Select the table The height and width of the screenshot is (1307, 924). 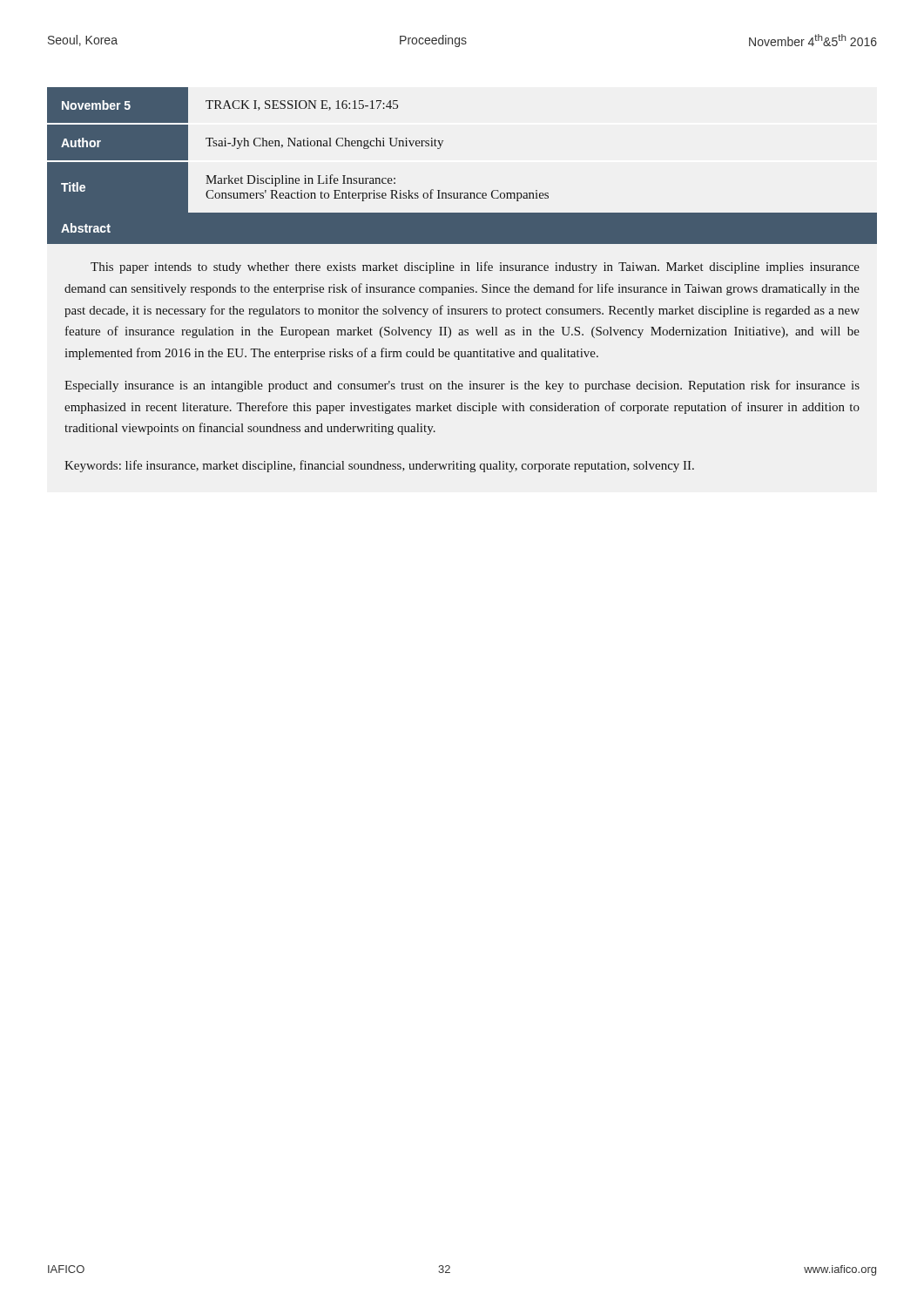[462, 150]
